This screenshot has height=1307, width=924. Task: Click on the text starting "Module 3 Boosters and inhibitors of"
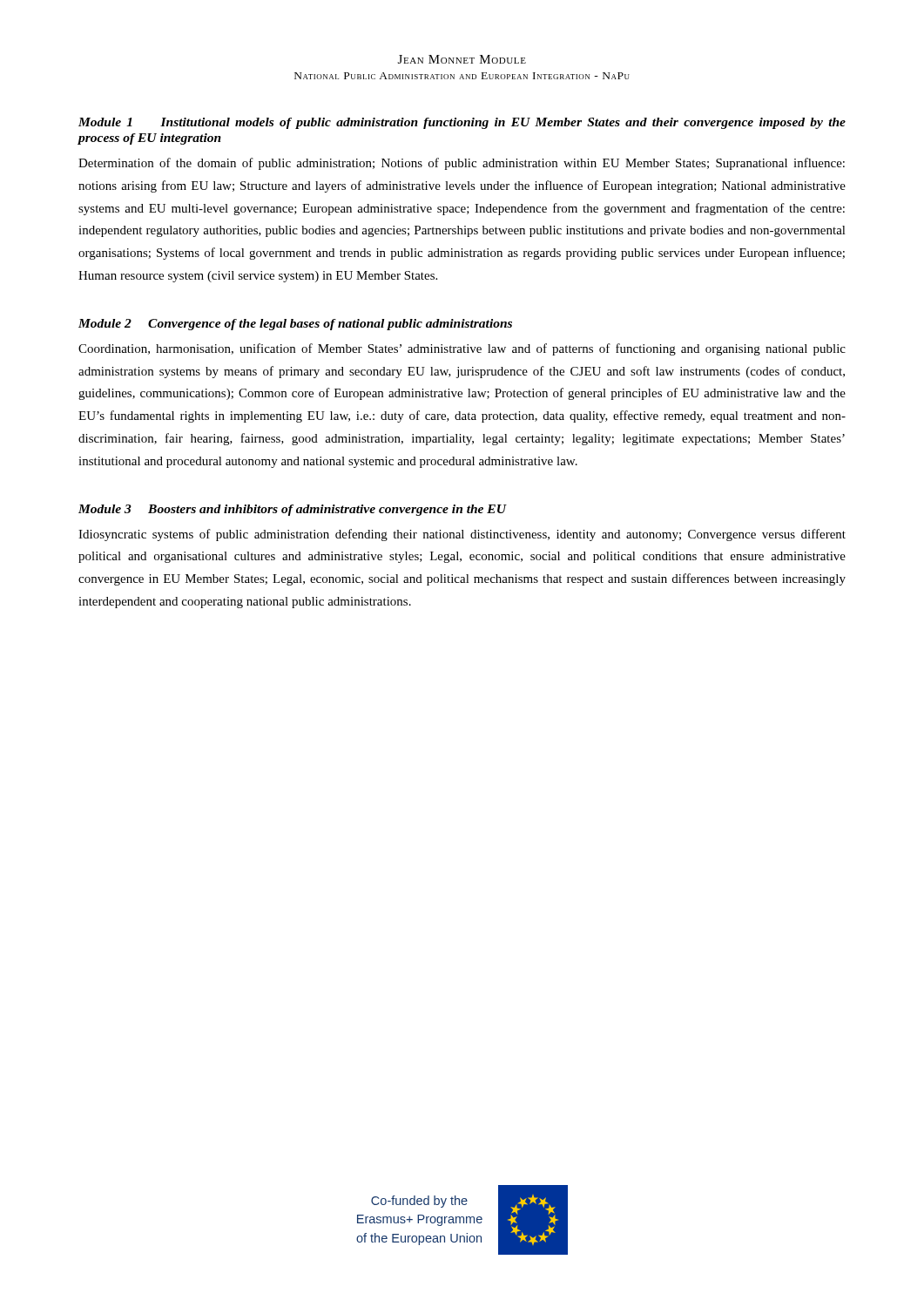[292, 508]
